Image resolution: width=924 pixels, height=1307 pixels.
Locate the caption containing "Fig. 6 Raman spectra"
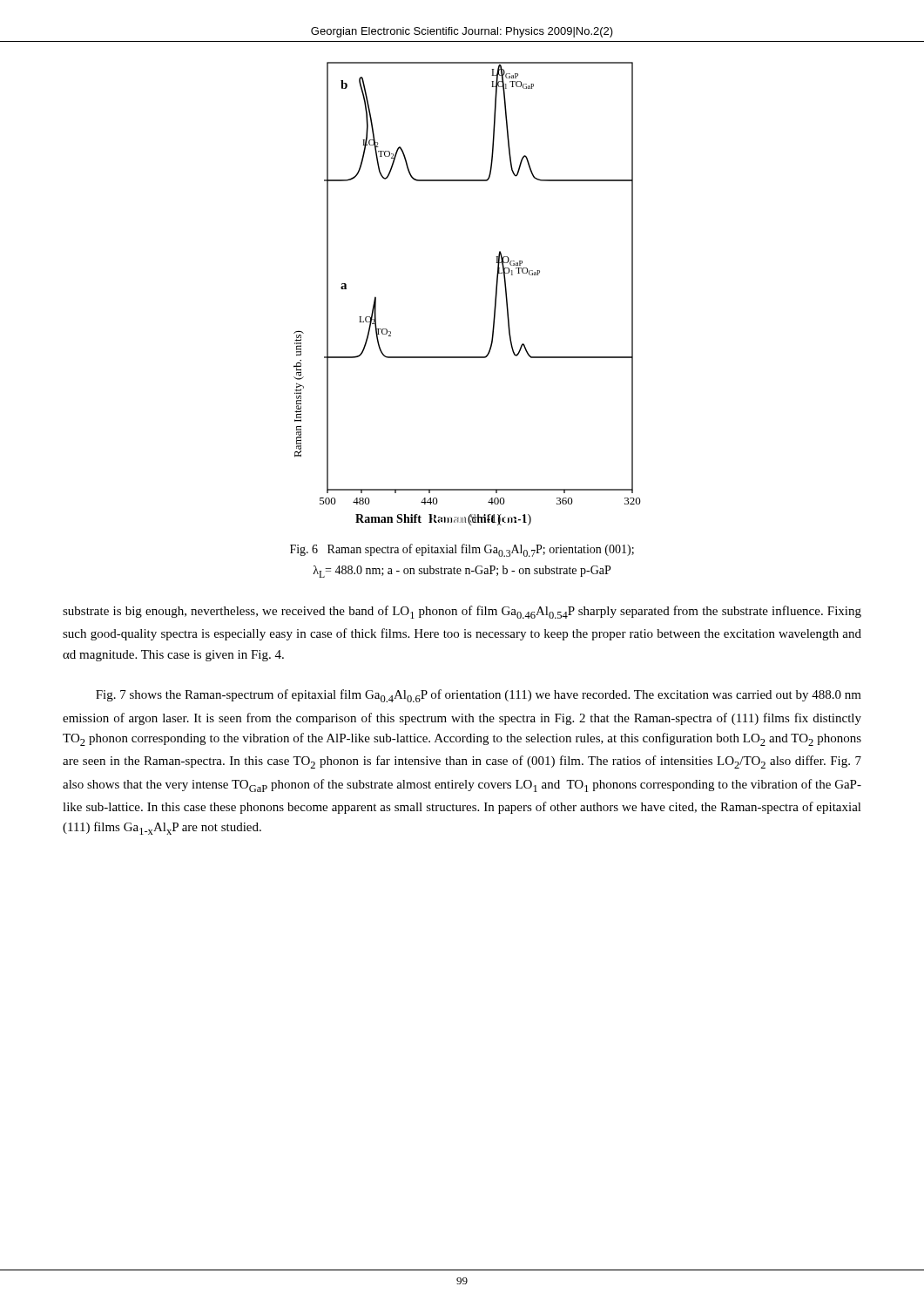462,562
